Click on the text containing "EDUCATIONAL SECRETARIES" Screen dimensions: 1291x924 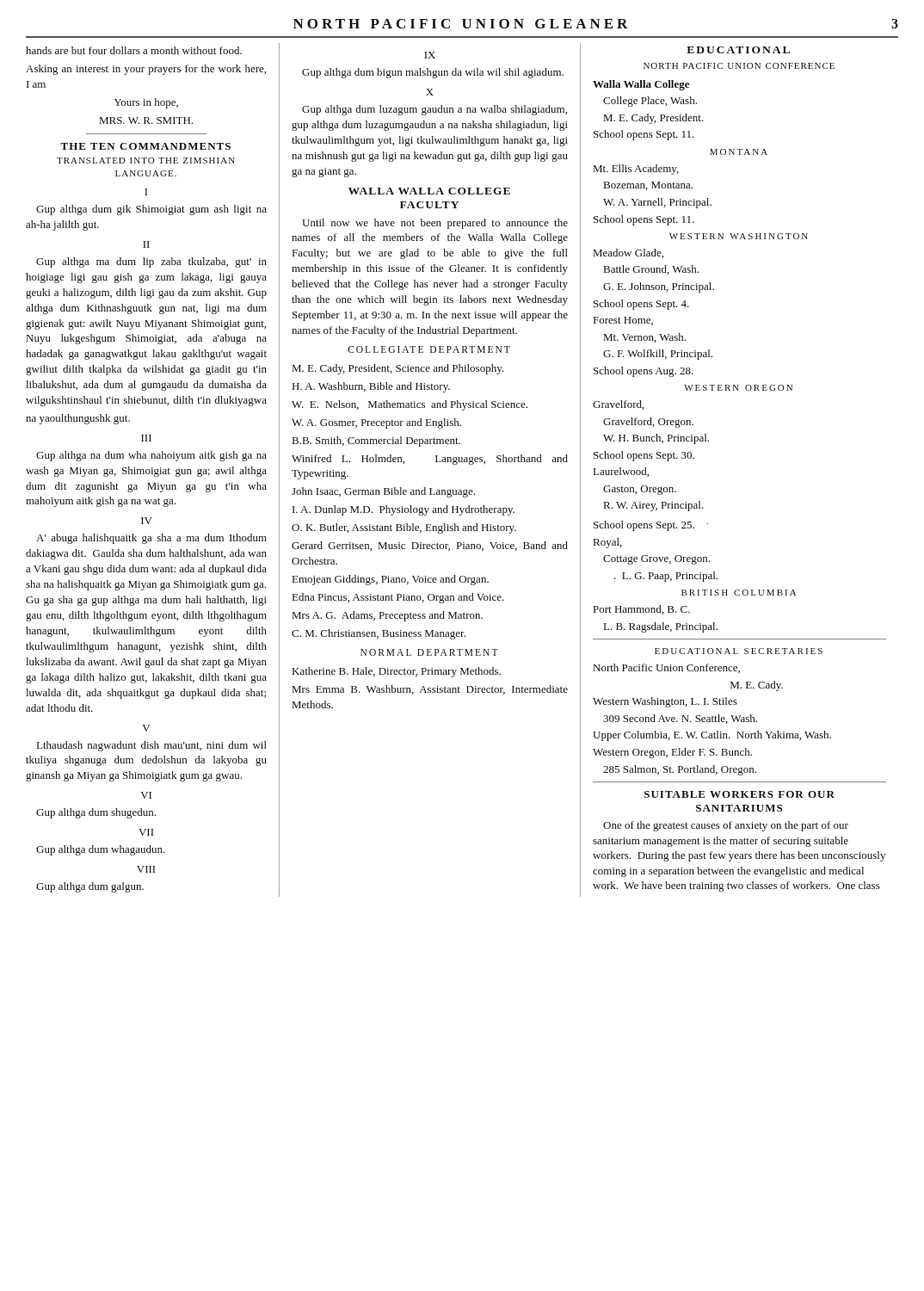click(x=739, y=651)
